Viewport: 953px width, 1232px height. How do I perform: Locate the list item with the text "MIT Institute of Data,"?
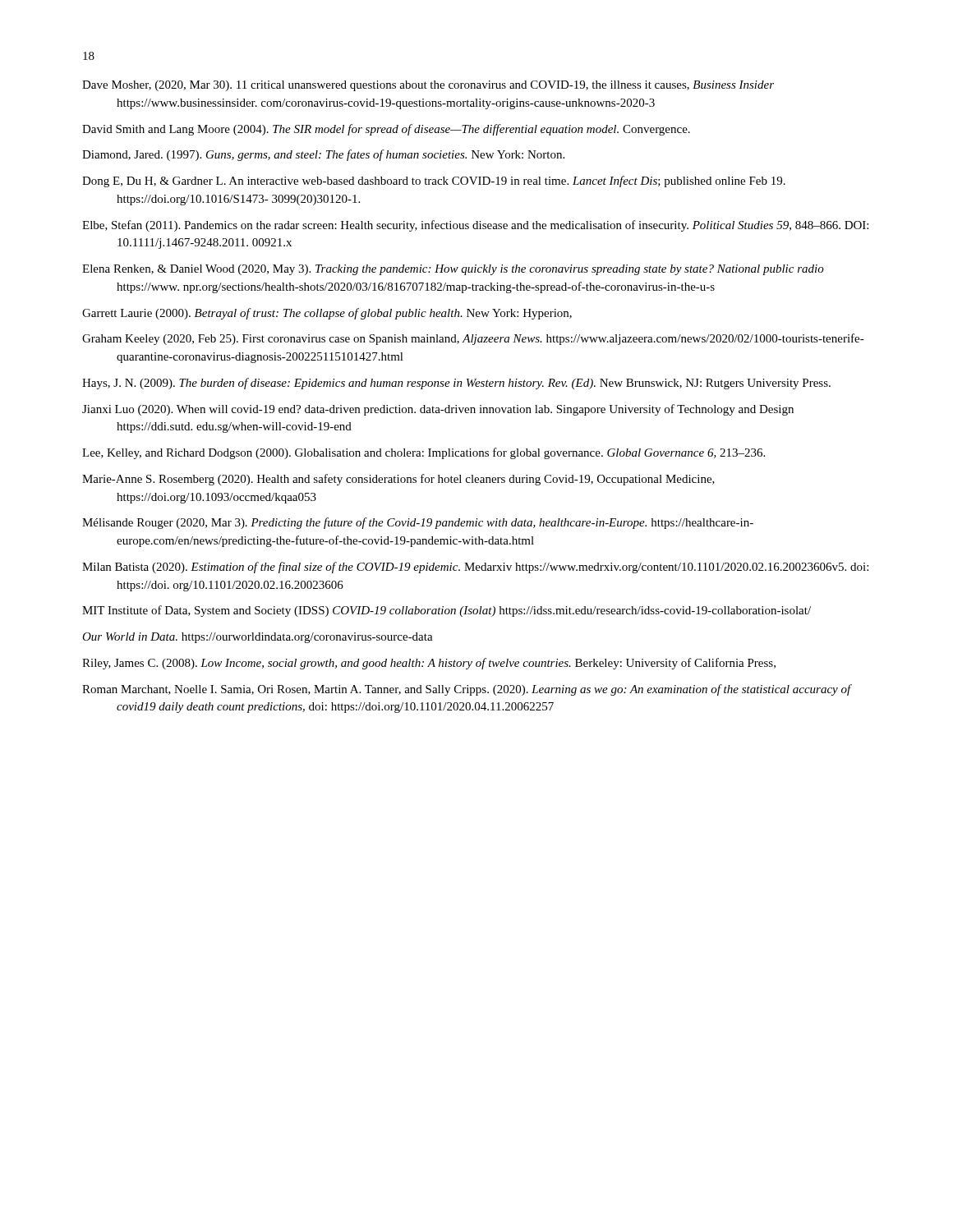click(447, 610)
